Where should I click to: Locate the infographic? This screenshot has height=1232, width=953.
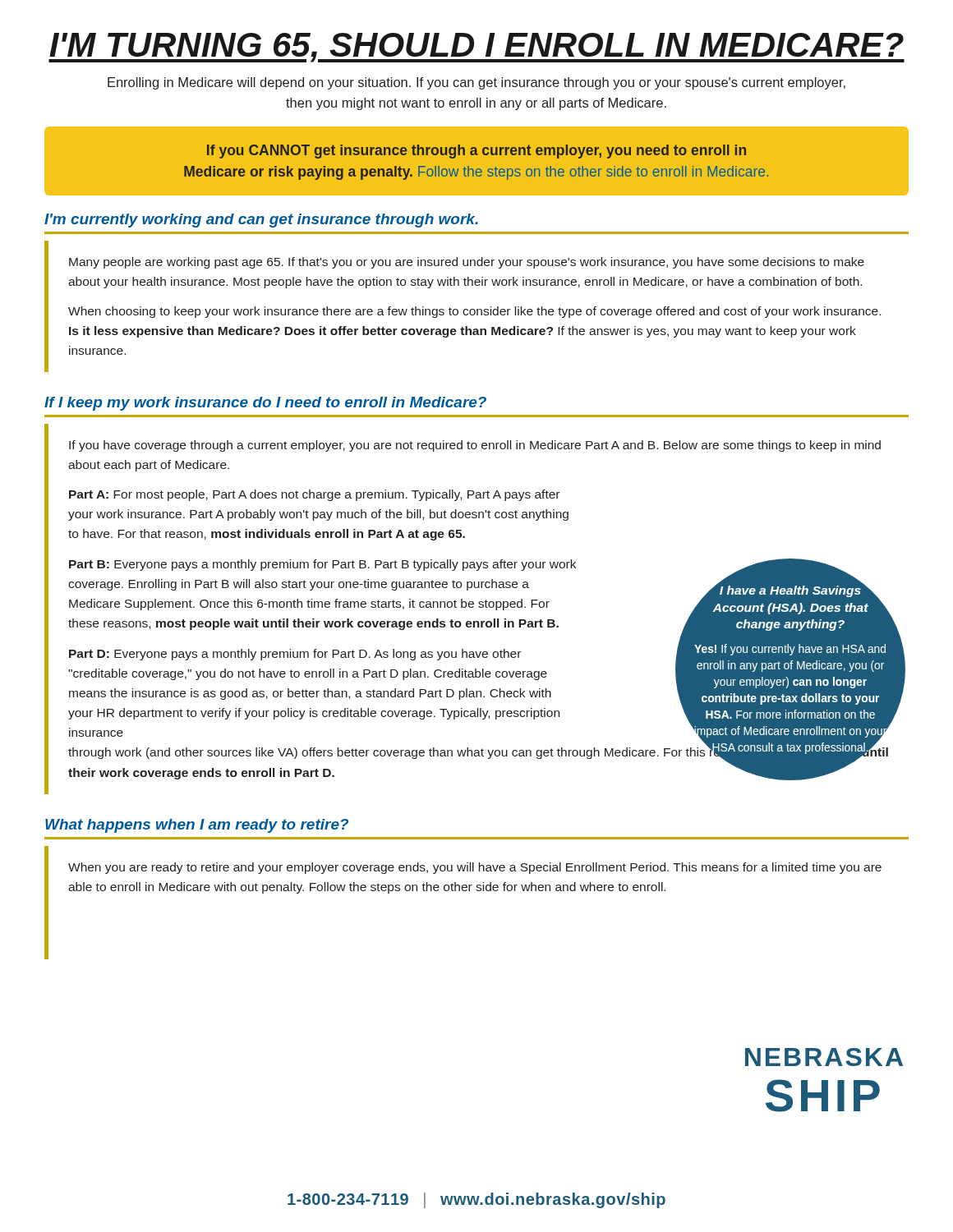(x=790, y=669)
